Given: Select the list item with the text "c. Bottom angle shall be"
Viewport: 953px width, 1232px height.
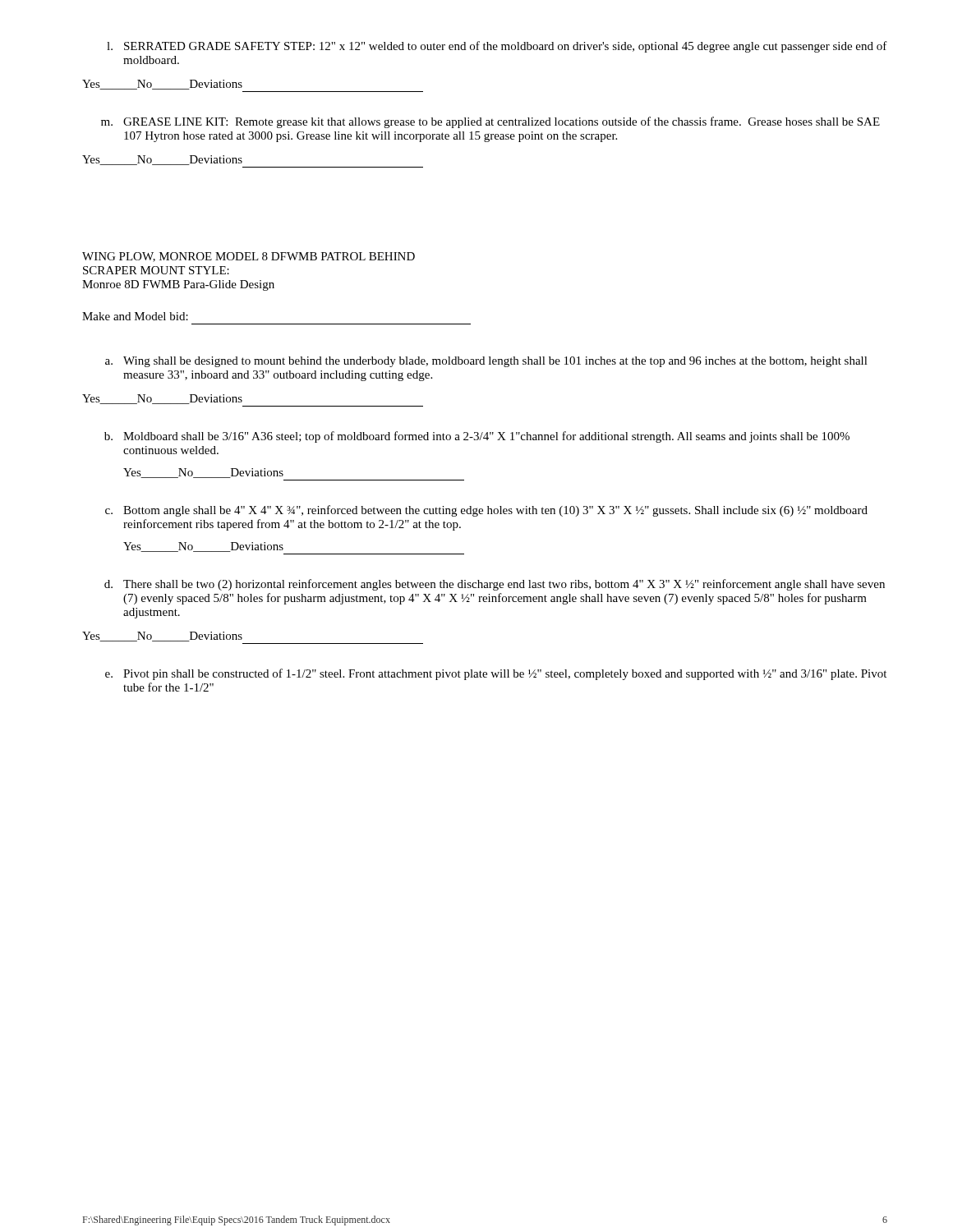Looking at the screenshot, I should (x=485, y=517).
